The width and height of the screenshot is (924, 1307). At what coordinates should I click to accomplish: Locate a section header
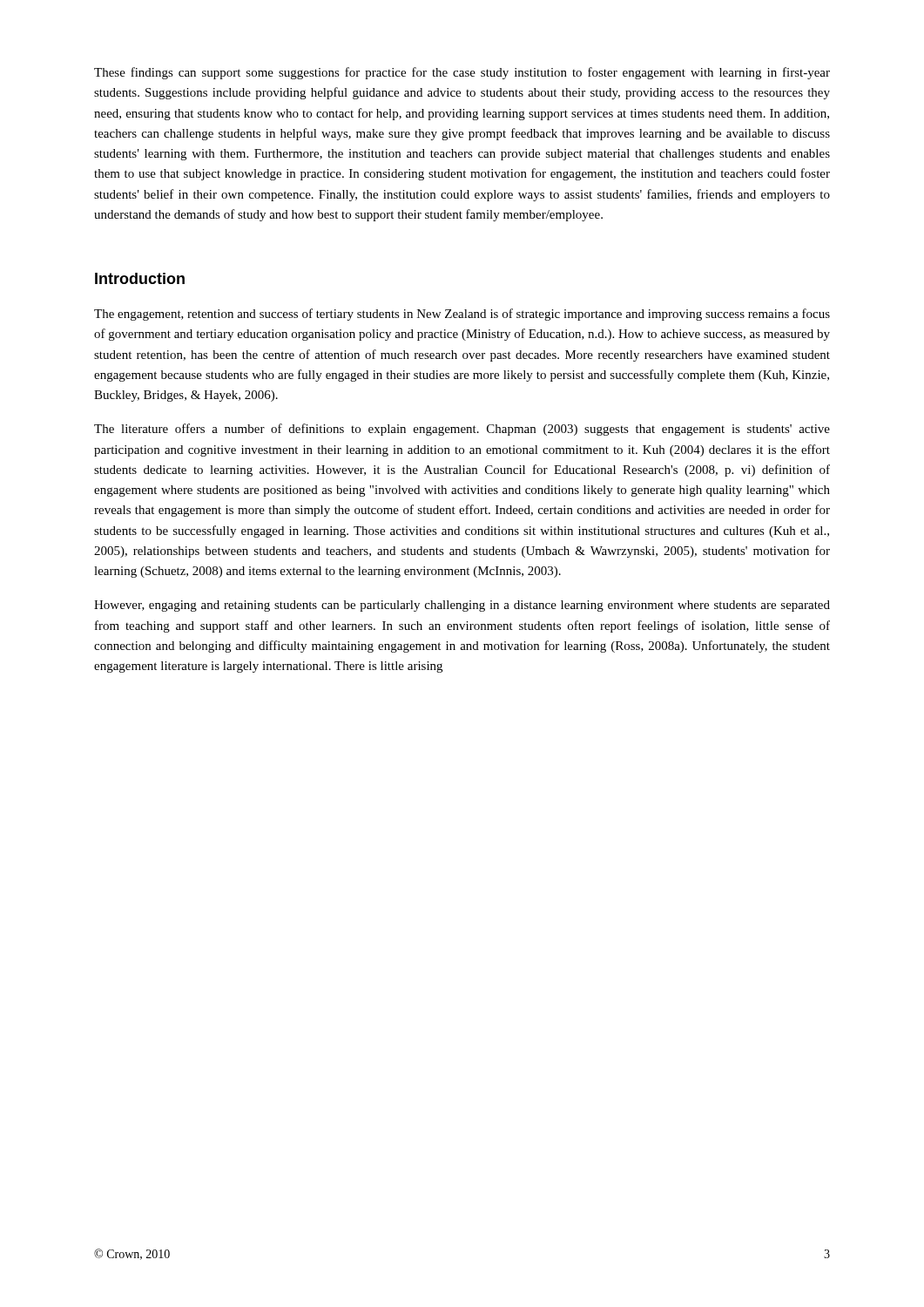click(140, 279)
